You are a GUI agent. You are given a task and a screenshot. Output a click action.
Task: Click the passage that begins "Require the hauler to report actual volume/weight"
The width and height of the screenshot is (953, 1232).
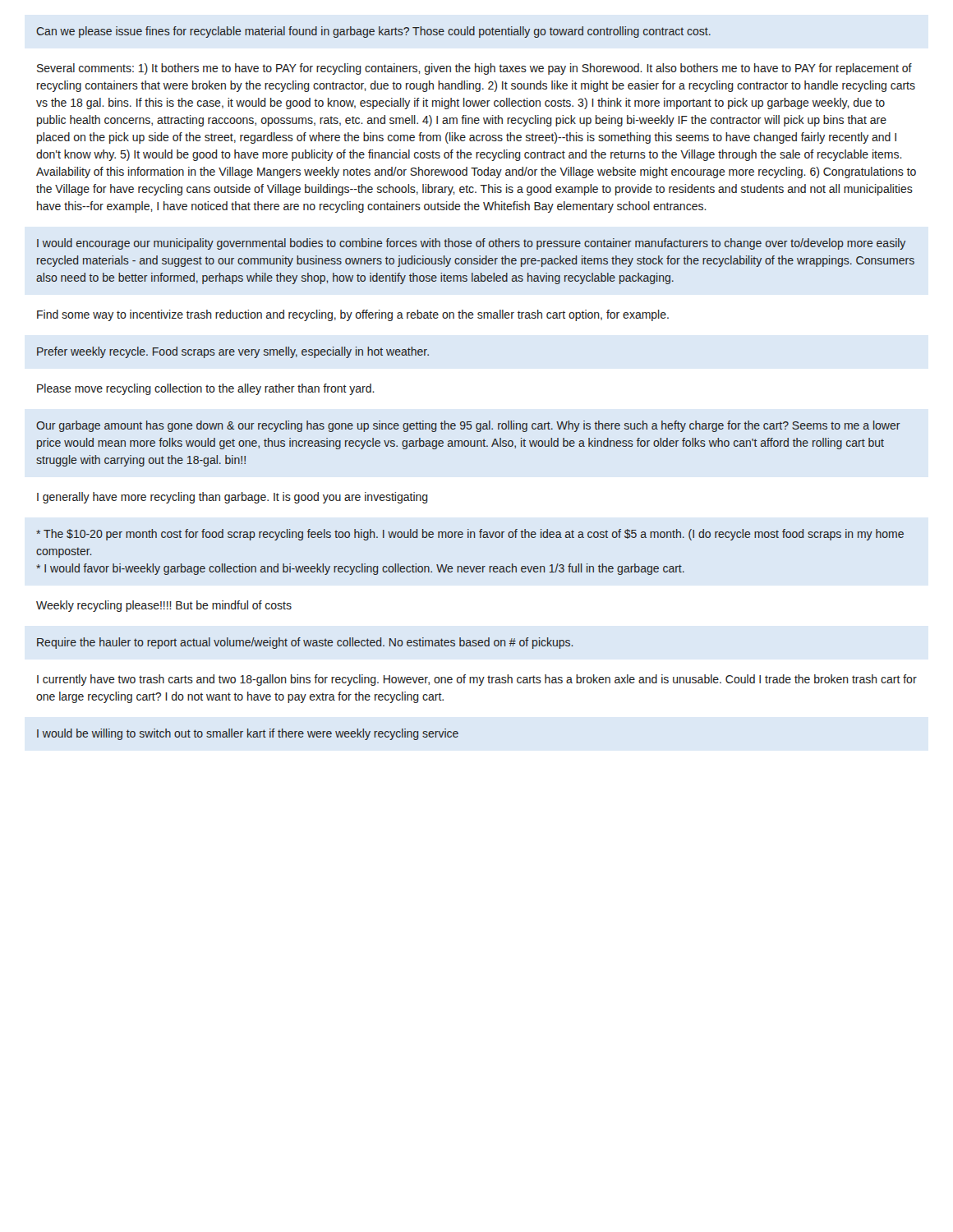pos(476,643)
